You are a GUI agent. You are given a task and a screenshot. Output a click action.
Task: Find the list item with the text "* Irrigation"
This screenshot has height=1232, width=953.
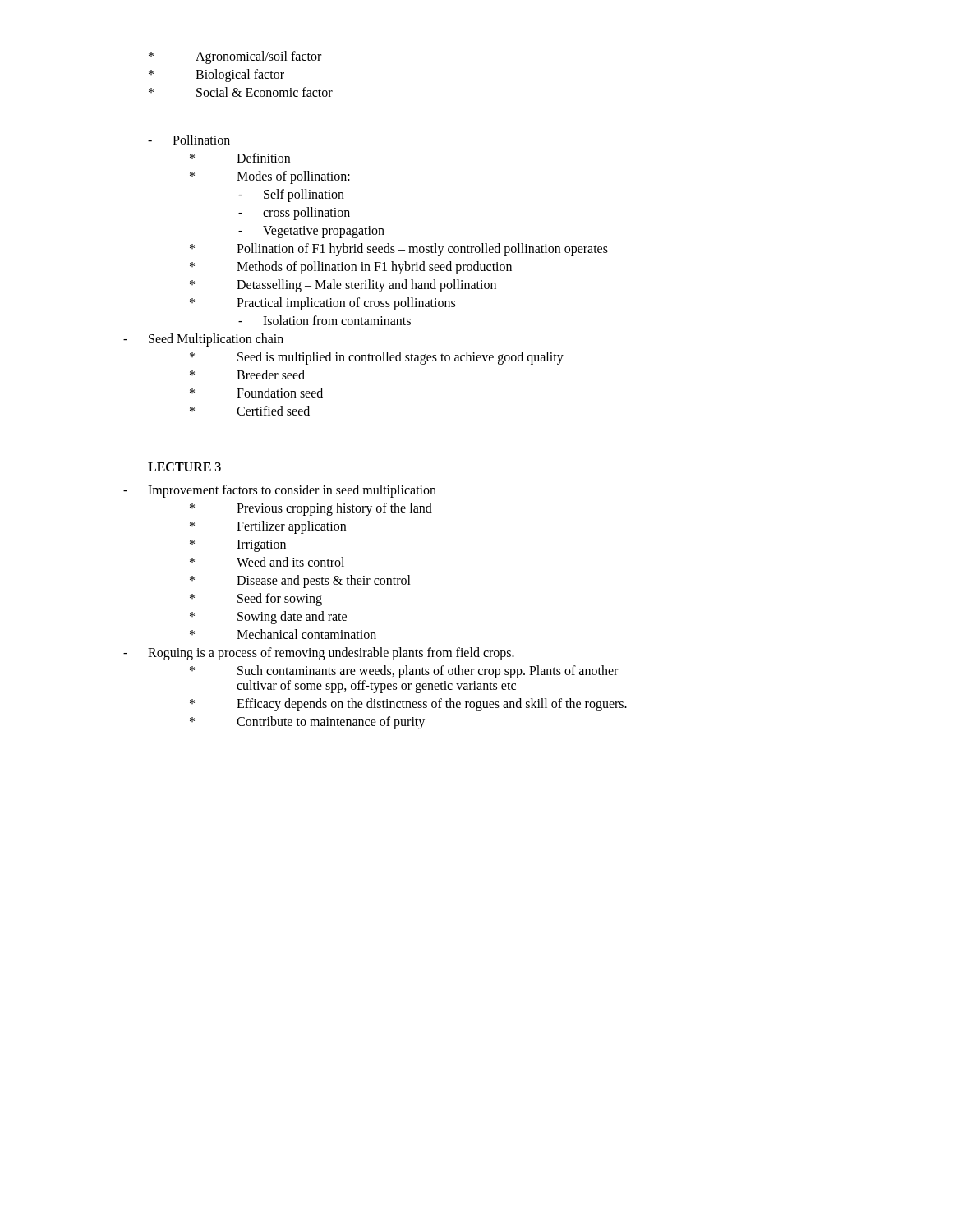point(238,545)
